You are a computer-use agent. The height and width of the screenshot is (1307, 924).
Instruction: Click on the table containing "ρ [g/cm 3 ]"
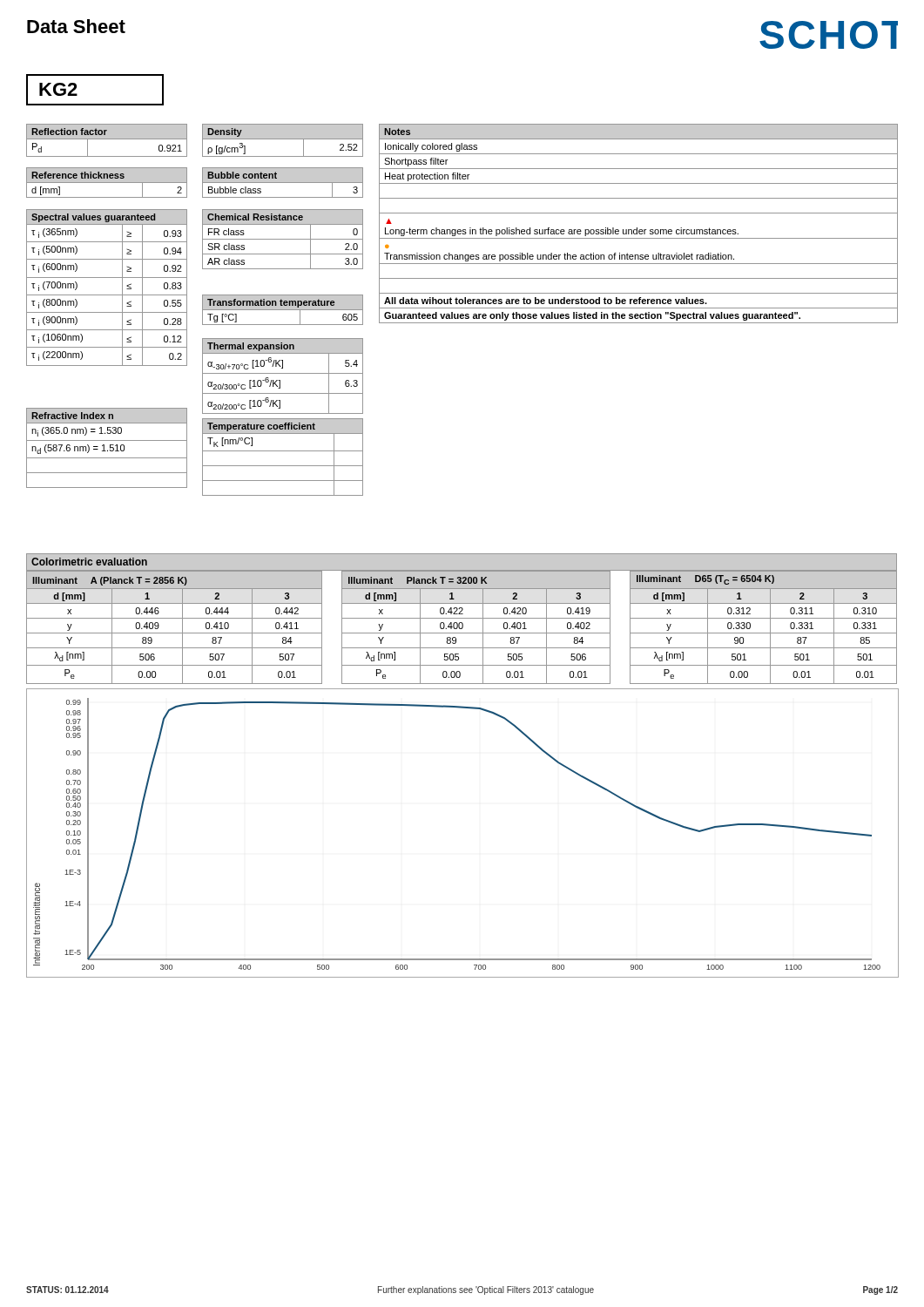pyautogui.click(x=283, y=140)
